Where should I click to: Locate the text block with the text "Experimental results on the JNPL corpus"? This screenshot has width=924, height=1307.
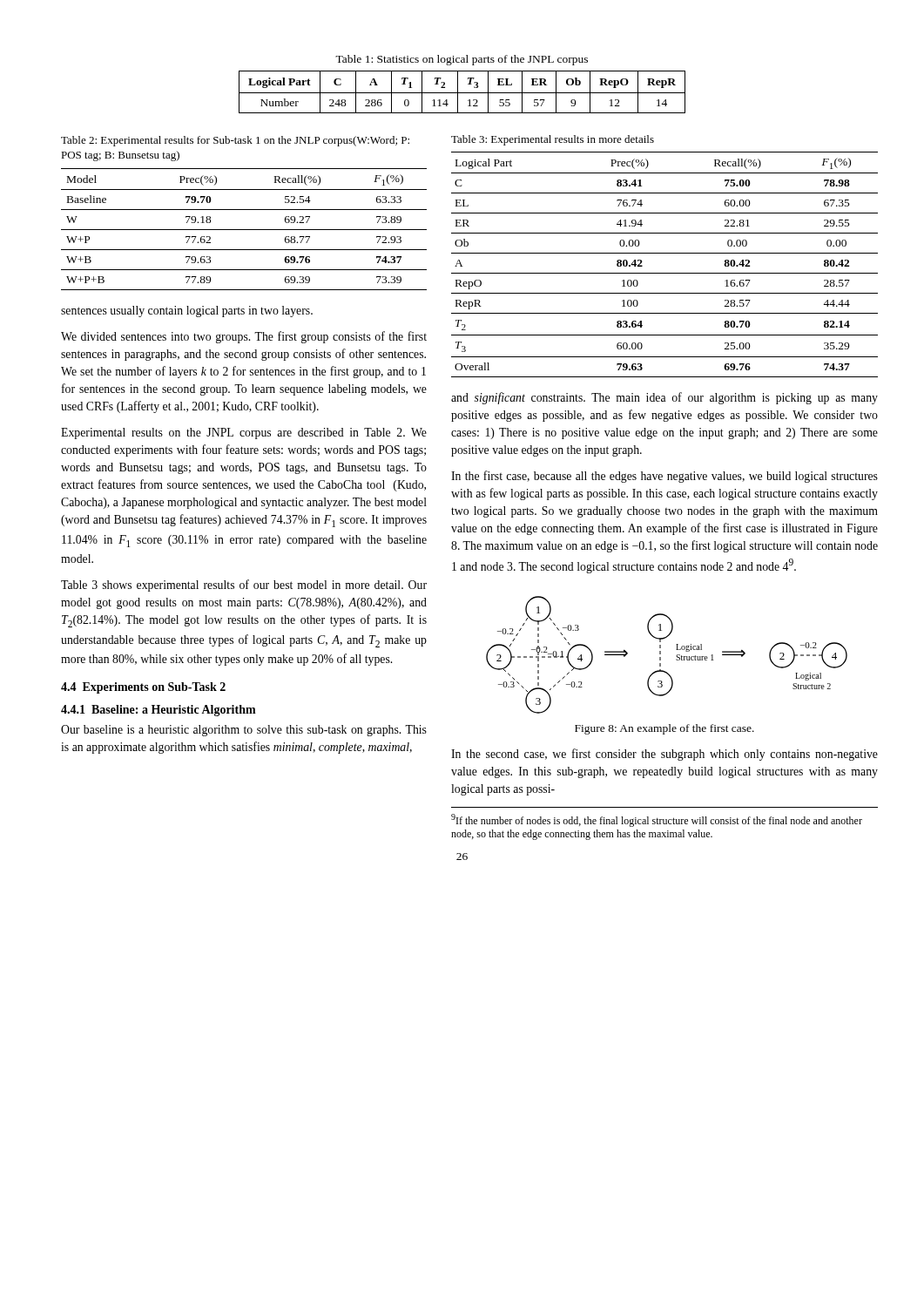click(244, 496)
